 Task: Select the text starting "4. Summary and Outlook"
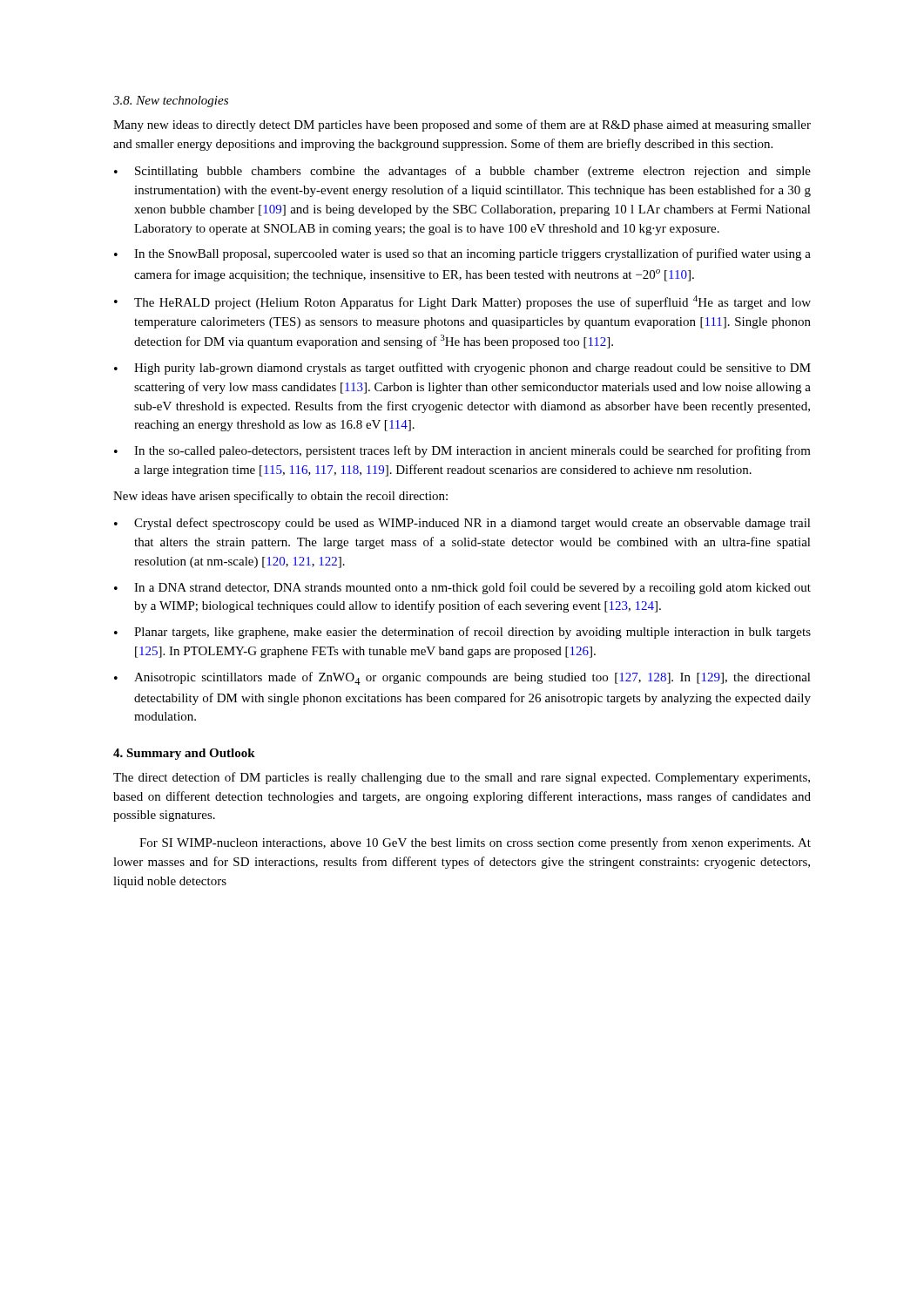(184, 753)
